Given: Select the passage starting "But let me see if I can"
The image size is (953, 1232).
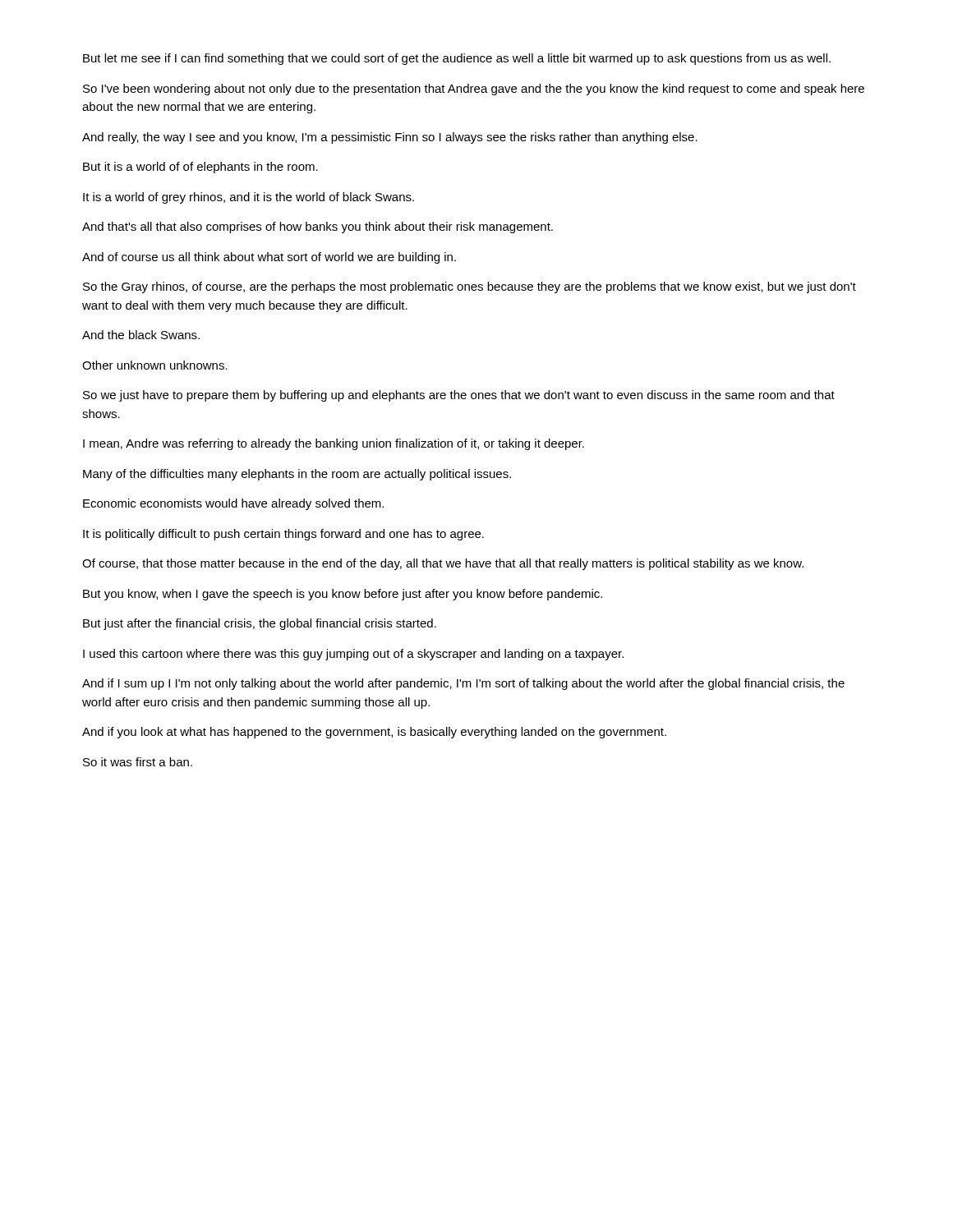Looking at the screenshot, I should click(457, 58).
